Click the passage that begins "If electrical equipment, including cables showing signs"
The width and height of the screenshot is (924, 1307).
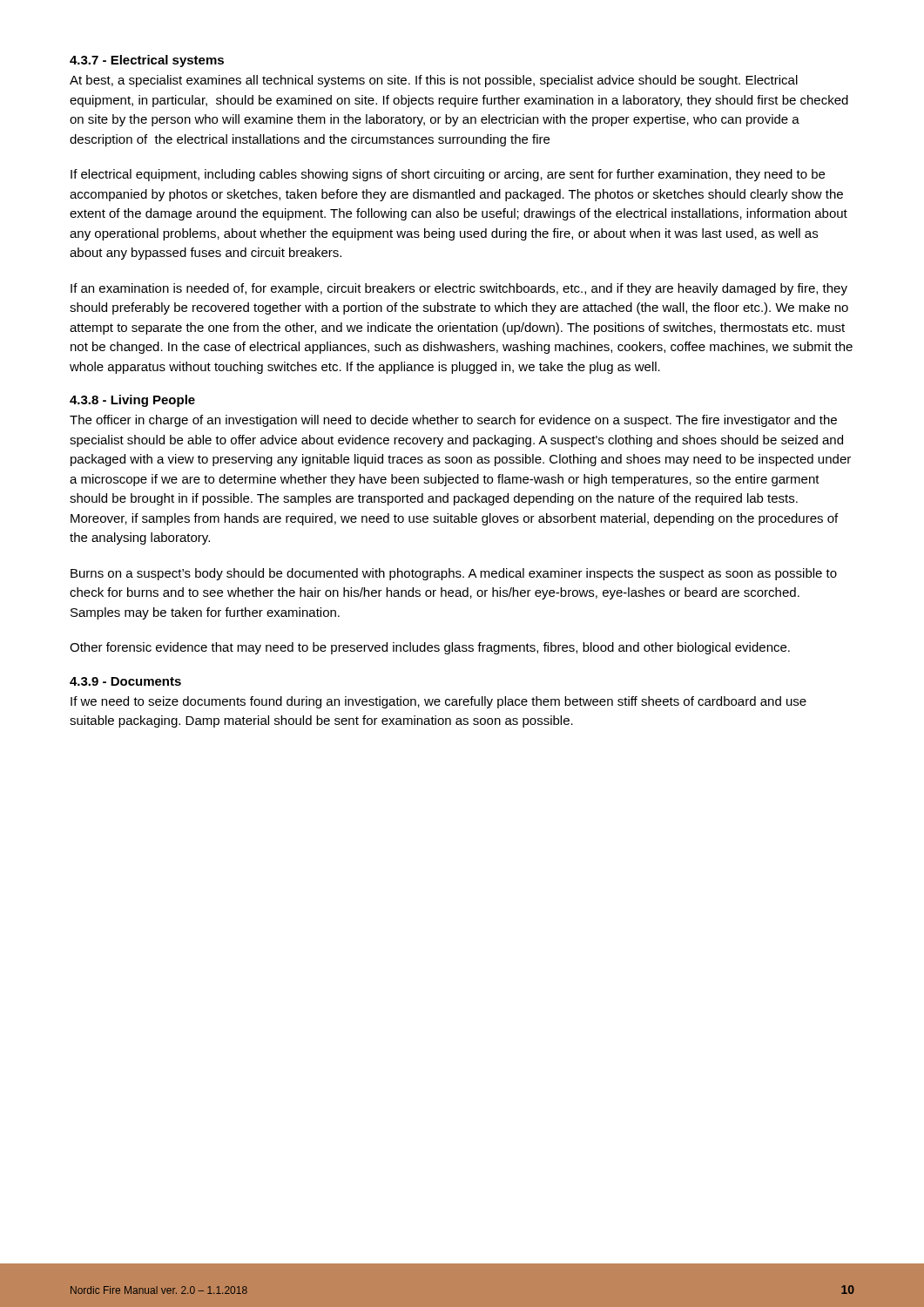pos(458,213)
